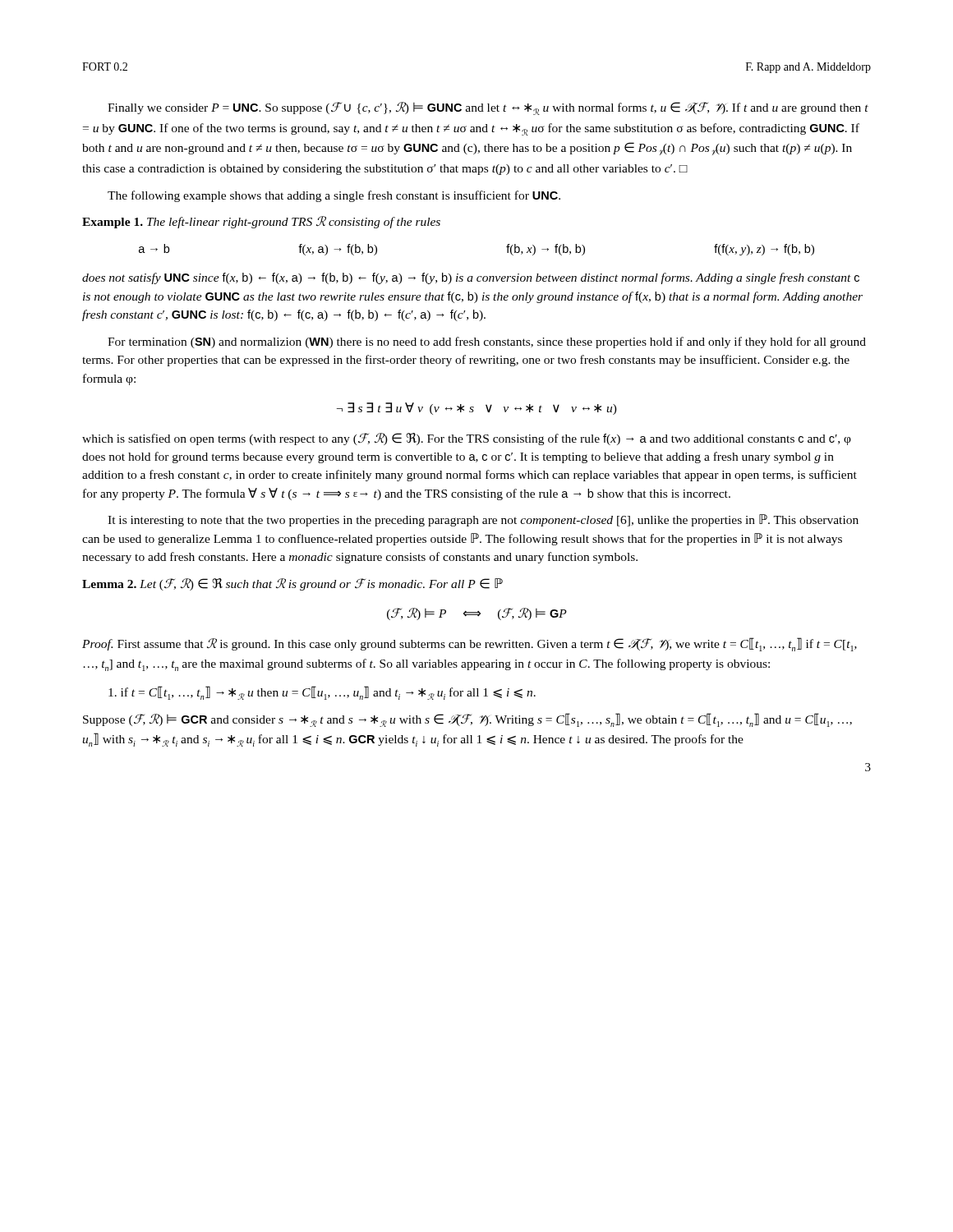Point to the text block starting "Suppose (ℱ, ℛ) ⊨ GCR"
Screen dimensions: 1232x953
[x=467, y=730]
